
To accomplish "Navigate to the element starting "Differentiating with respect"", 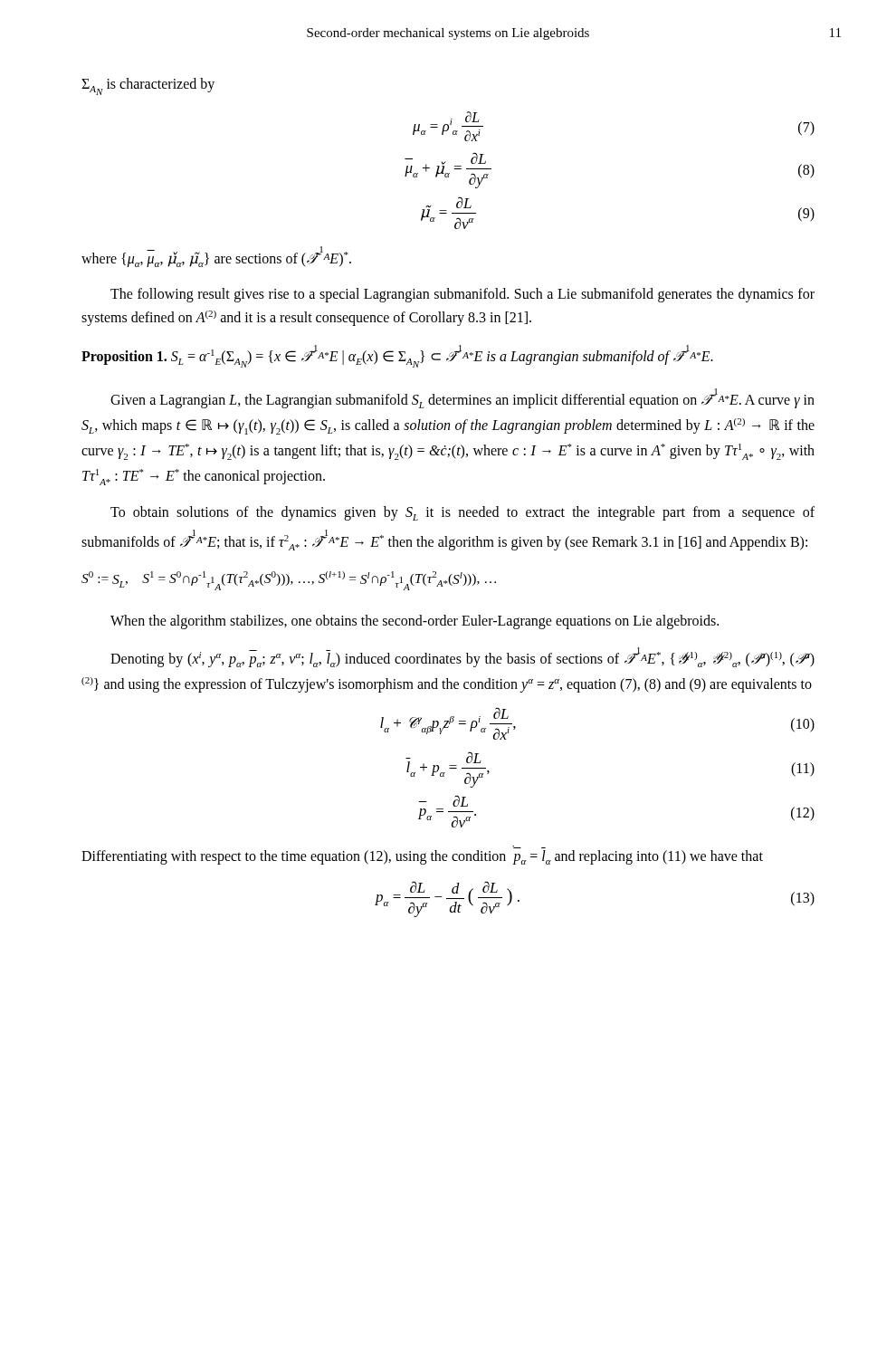I will pyautogui.click(x=422, y=856).
